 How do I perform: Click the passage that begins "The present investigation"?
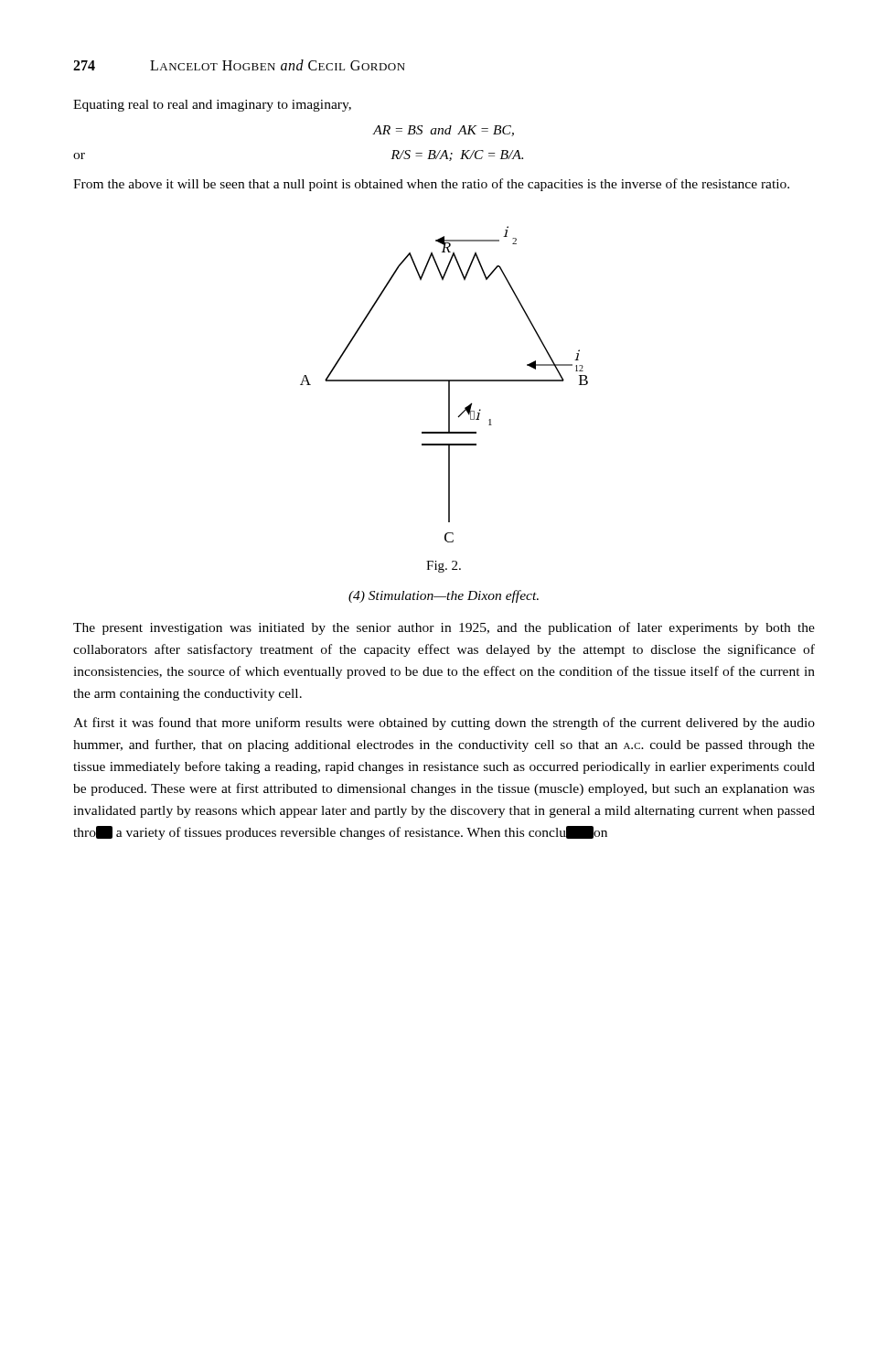click(x=444, y=660)
